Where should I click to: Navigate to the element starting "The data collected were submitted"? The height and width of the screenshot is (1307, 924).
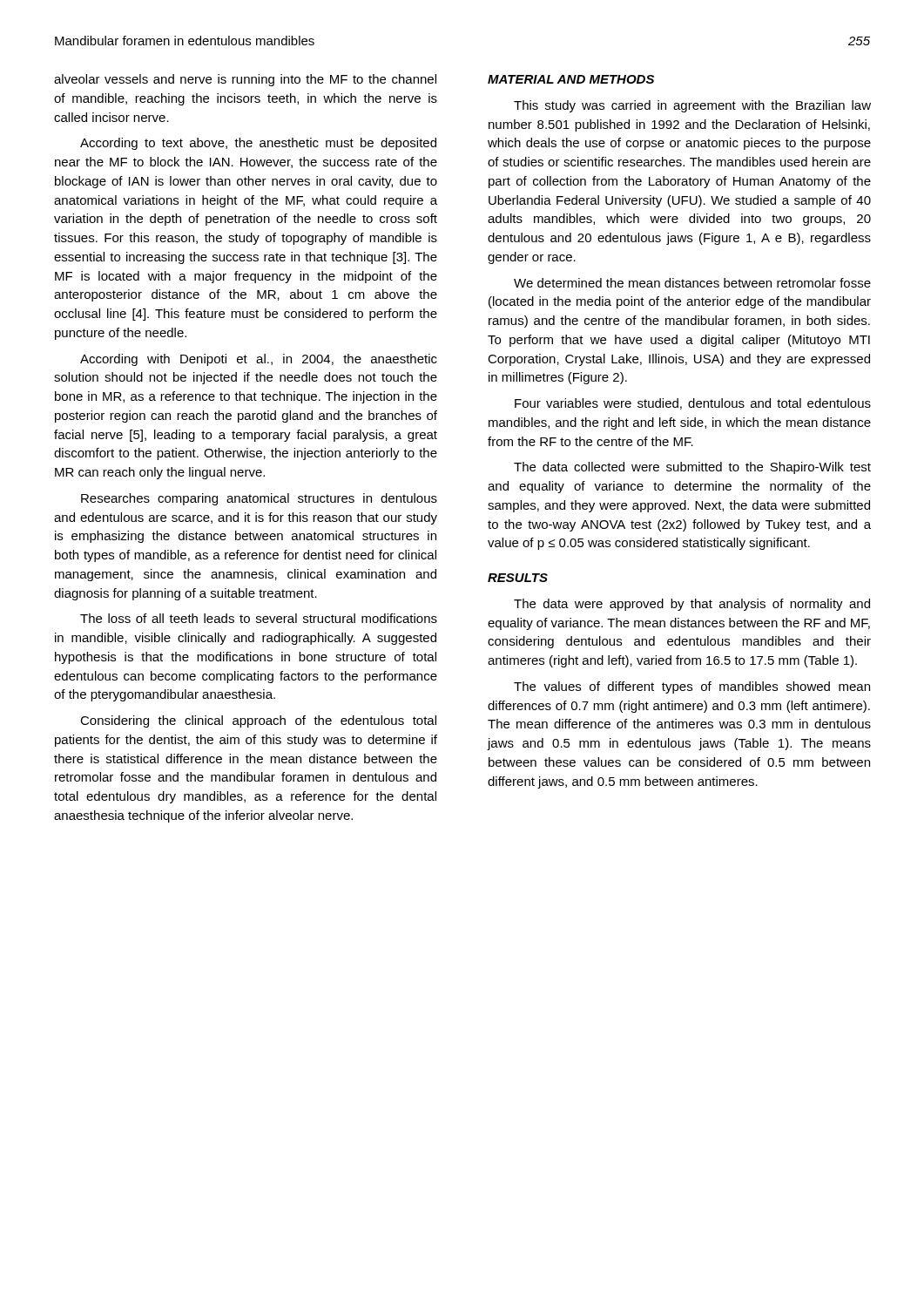679,505
